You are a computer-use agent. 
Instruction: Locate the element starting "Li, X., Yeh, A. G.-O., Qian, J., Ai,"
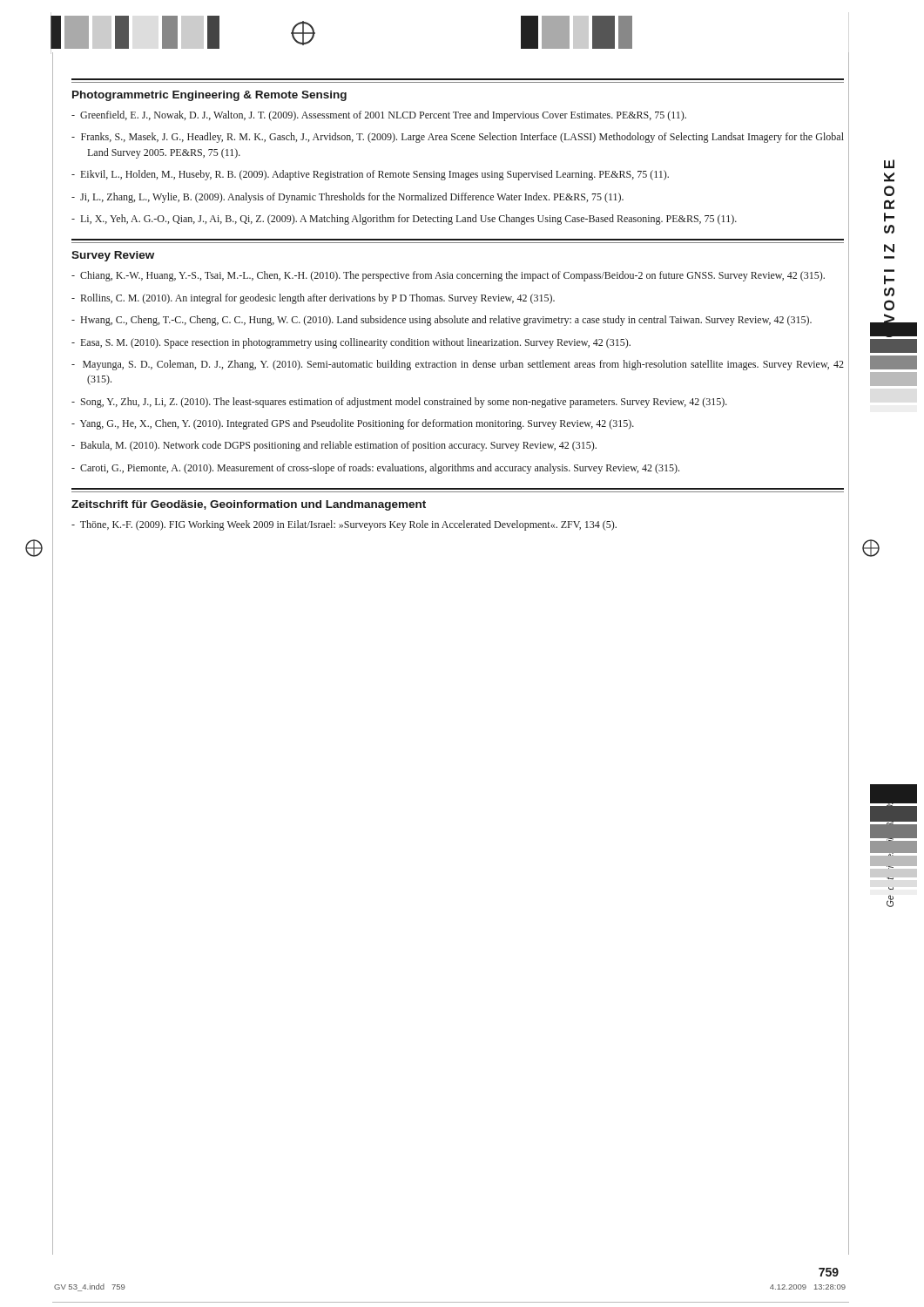[404, 219]
